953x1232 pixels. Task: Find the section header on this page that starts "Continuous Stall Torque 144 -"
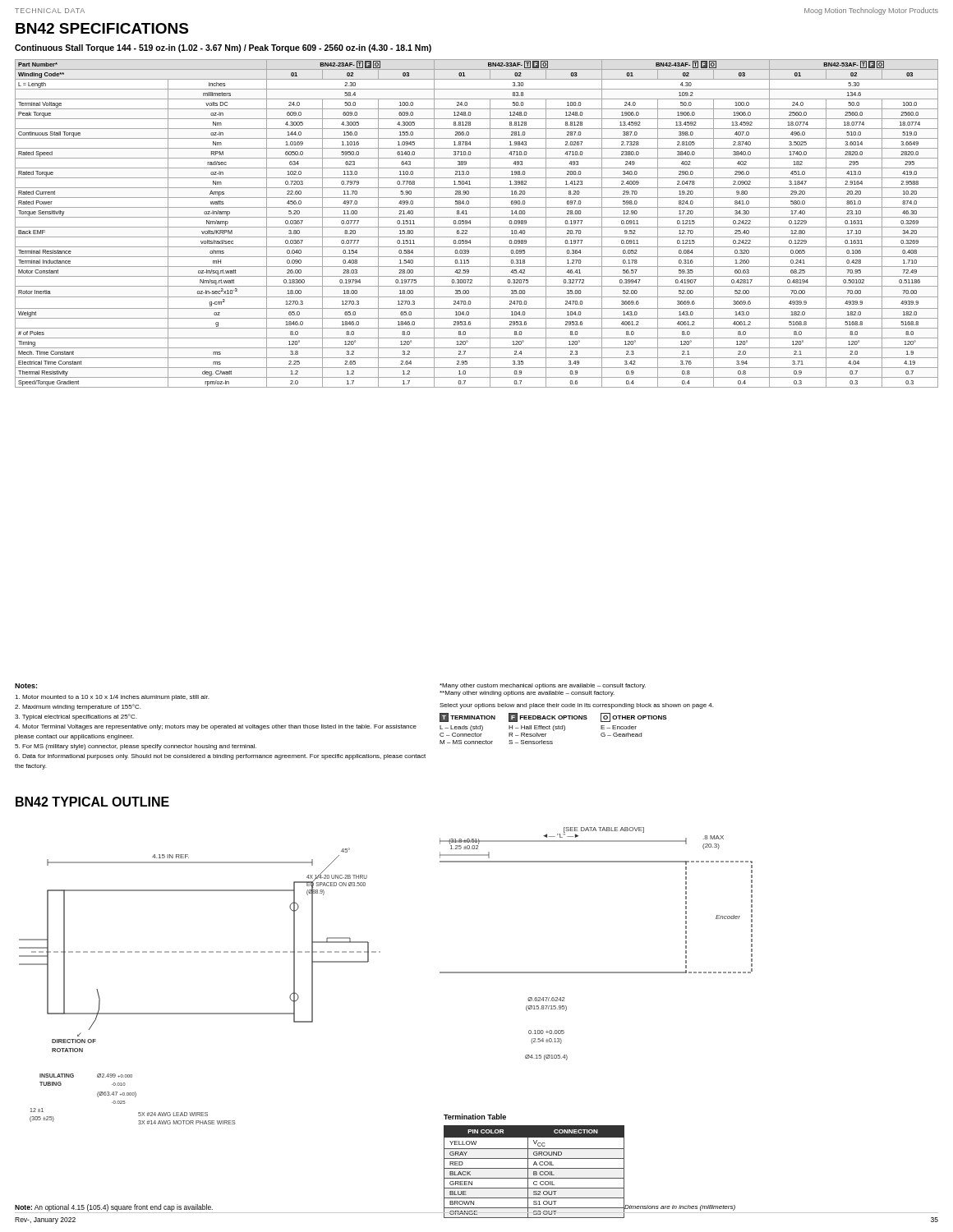(223, 48)
